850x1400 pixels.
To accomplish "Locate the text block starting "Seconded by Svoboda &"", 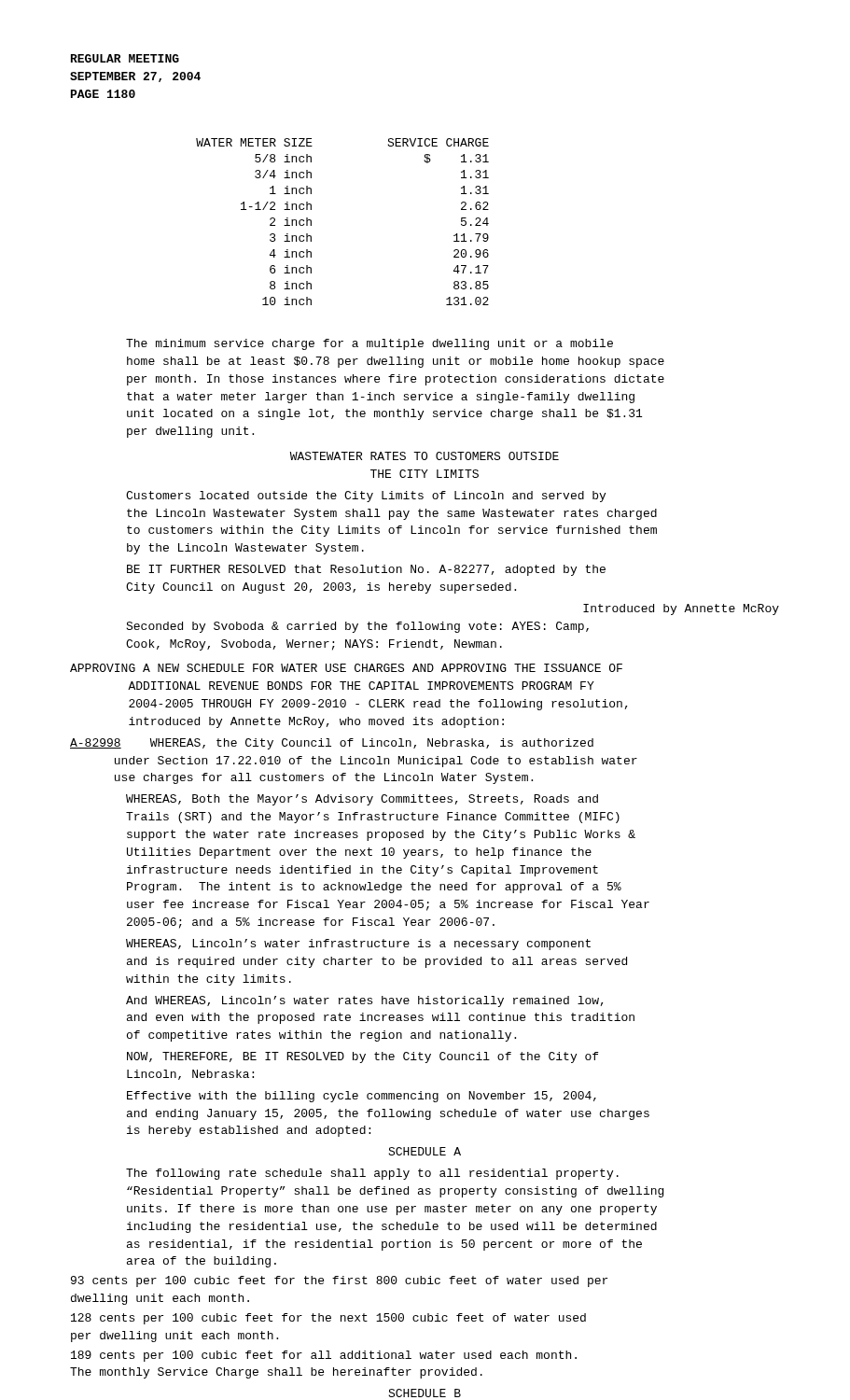I will (359, 635).
